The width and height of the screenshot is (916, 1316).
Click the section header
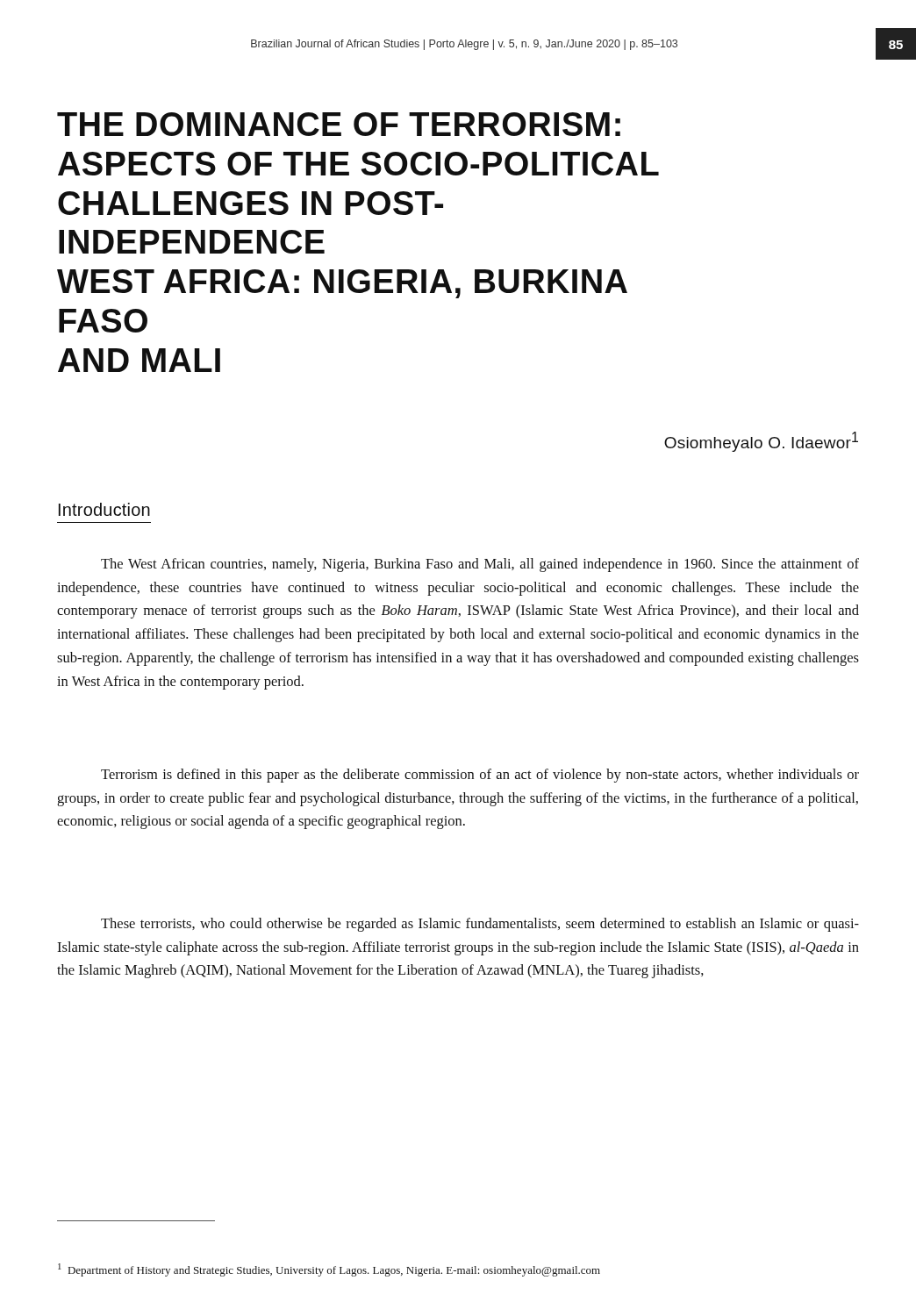(x=104, y=510)
